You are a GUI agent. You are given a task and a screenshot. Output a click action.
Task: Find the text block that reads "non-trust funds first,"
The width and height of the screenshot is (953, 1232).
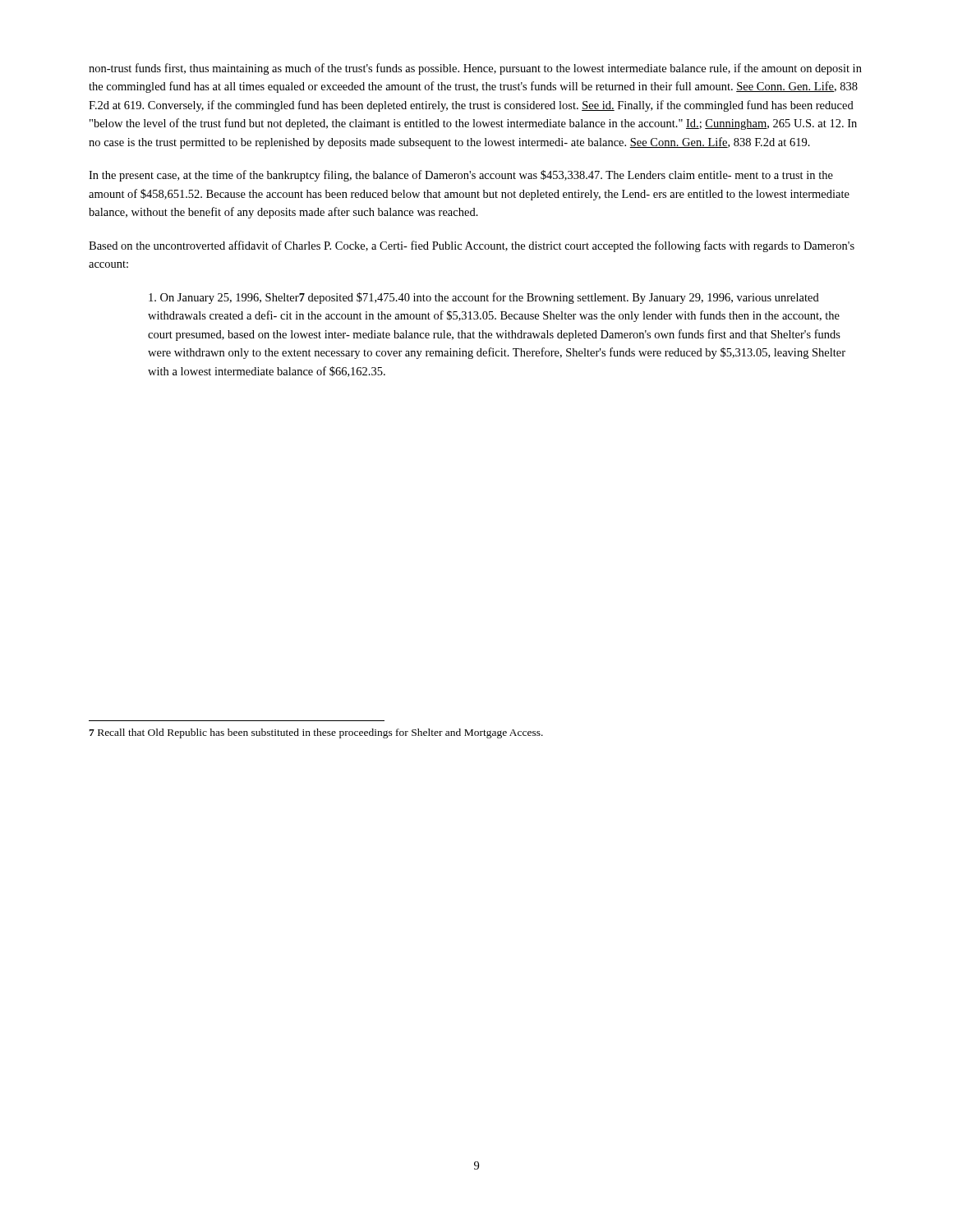(475, 105)
